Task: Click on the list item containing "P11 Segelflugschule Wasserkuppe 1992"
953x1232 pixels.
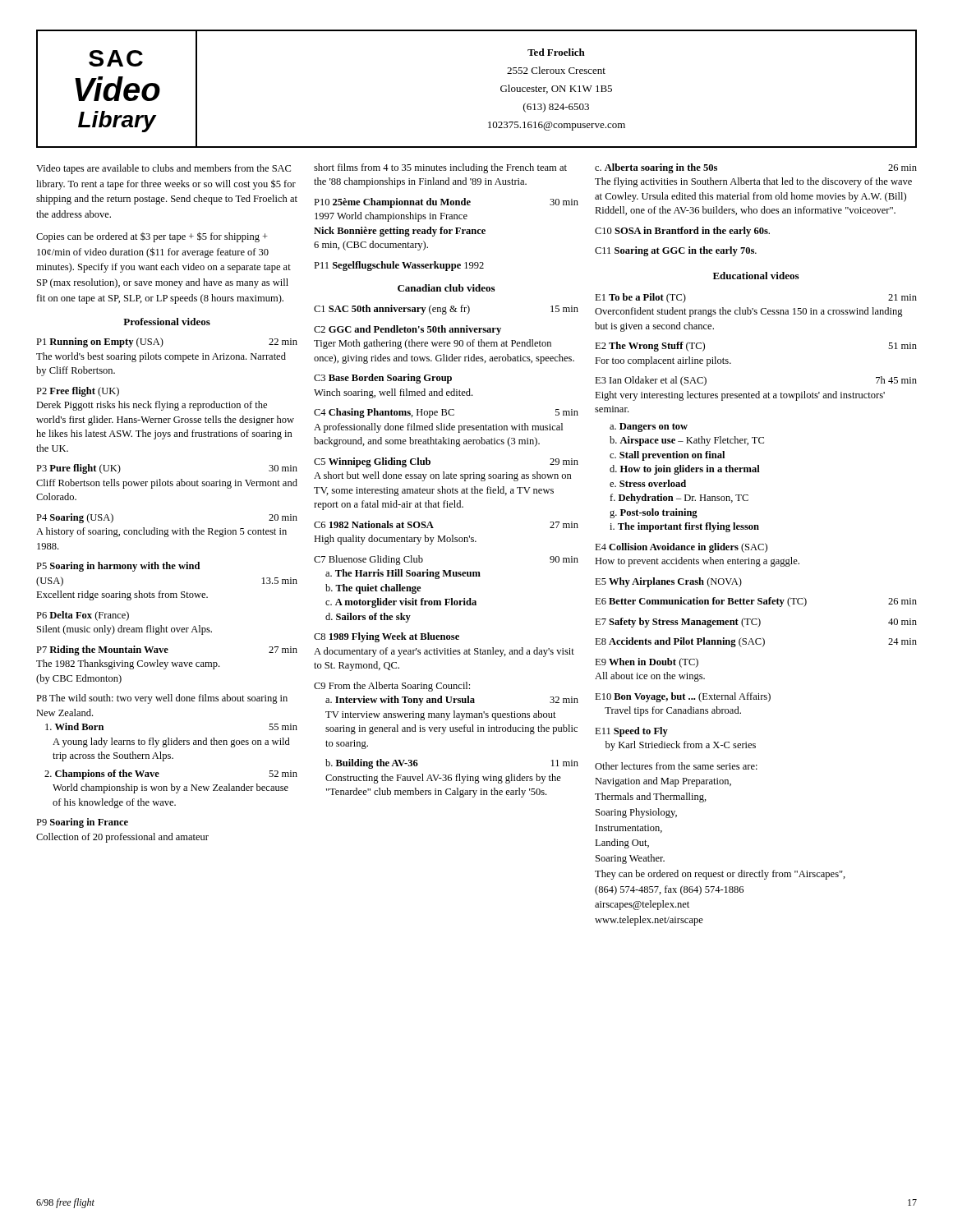Action: click(399, 265)
